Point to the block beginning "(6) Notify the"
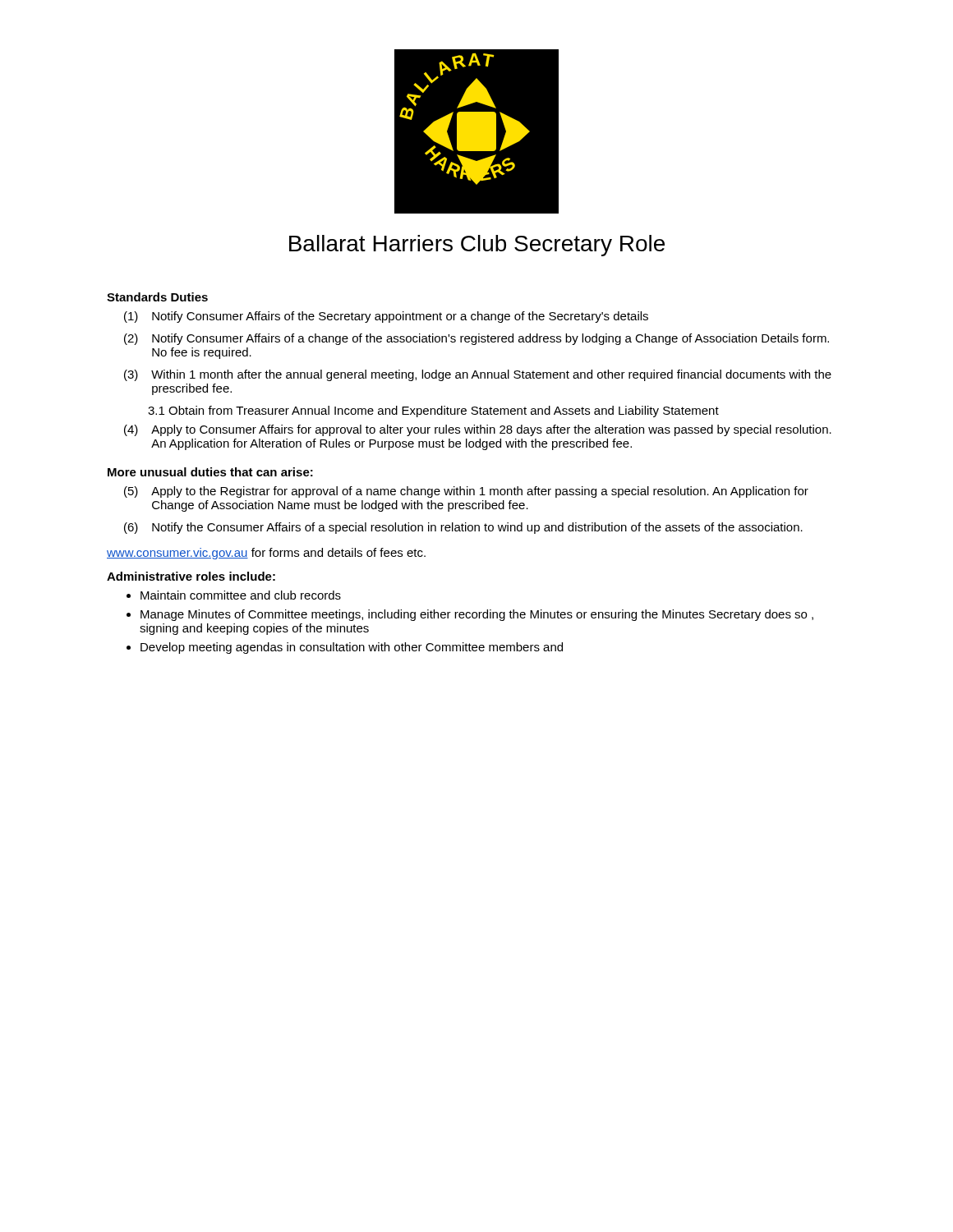 [484, 527]
